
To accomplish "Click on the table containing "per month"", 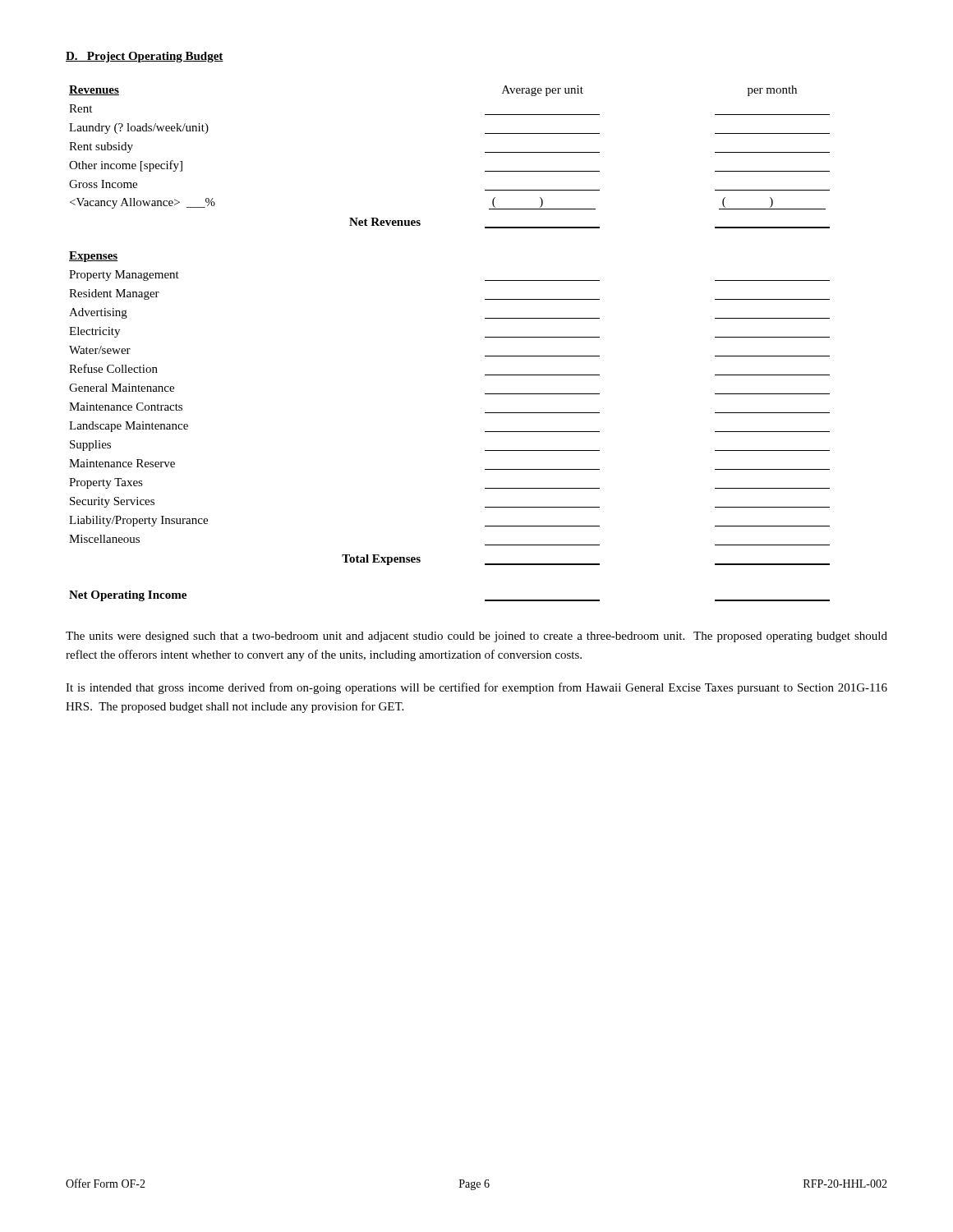I will tap(476, 157).
